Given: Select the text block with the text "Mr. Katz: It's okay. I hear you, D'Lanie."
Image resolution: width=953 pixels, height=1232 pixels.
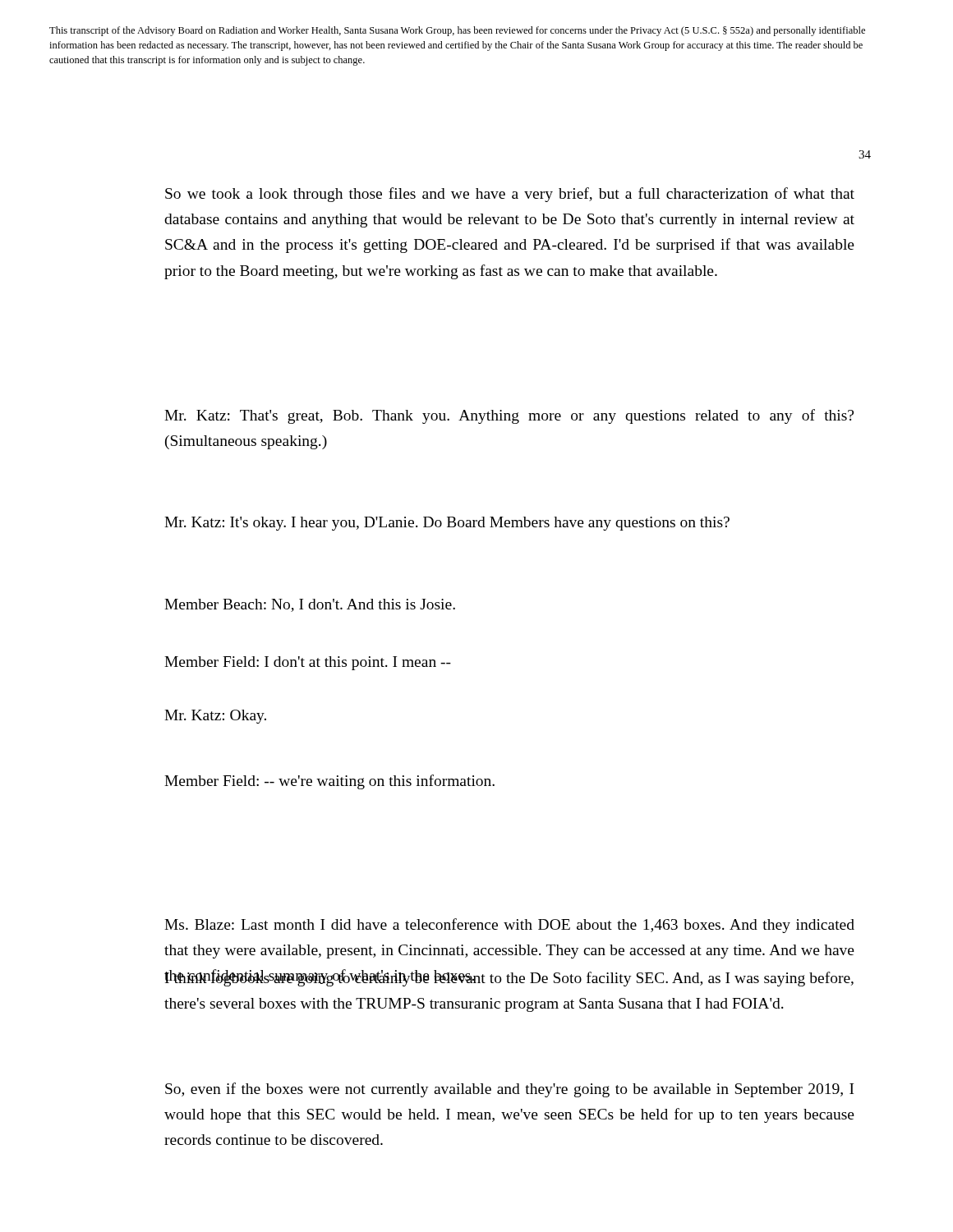Looking at the screenshot, I should (x=447, y=522).
